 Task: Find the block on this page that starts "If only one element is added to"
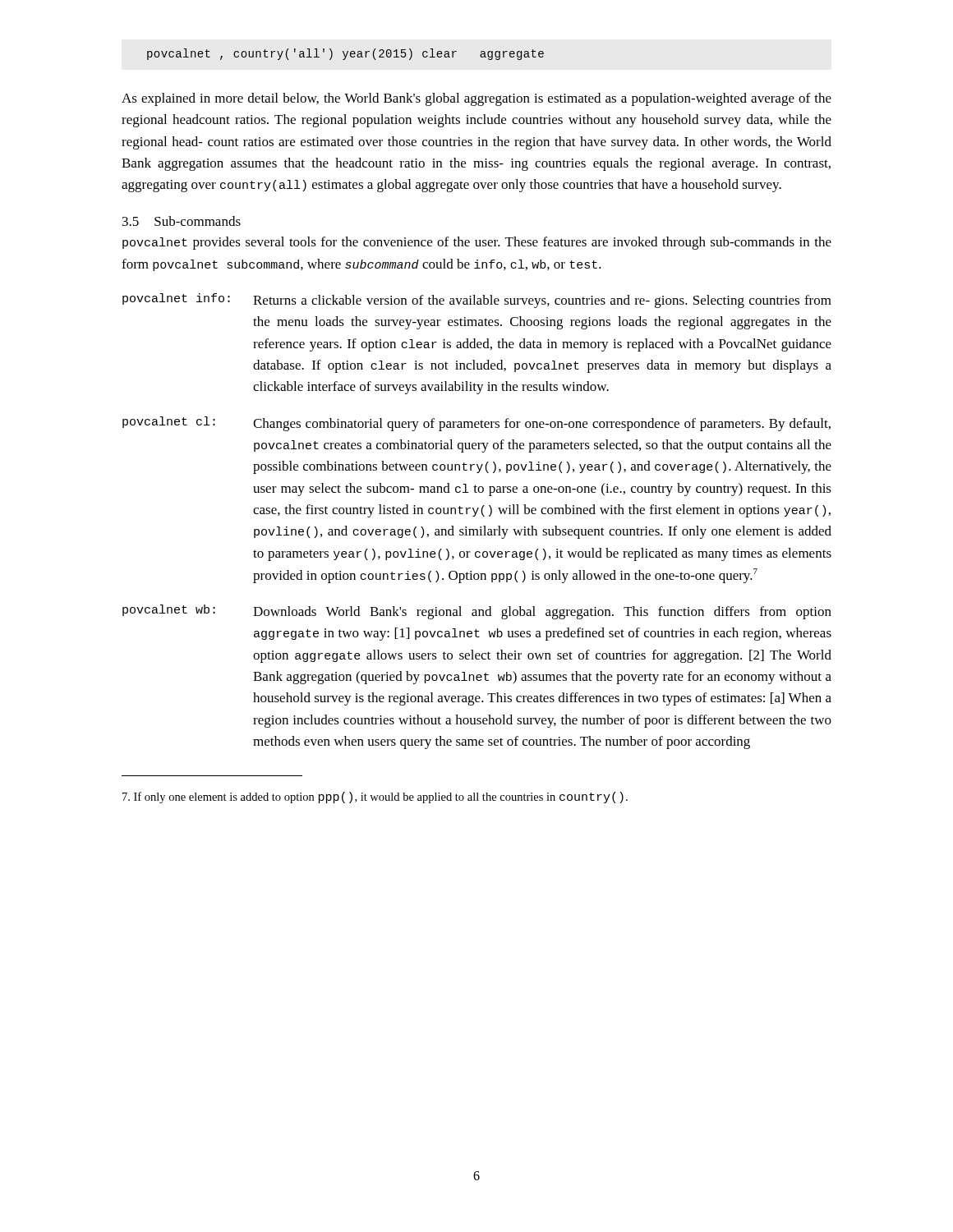click(x=476, y=798)
